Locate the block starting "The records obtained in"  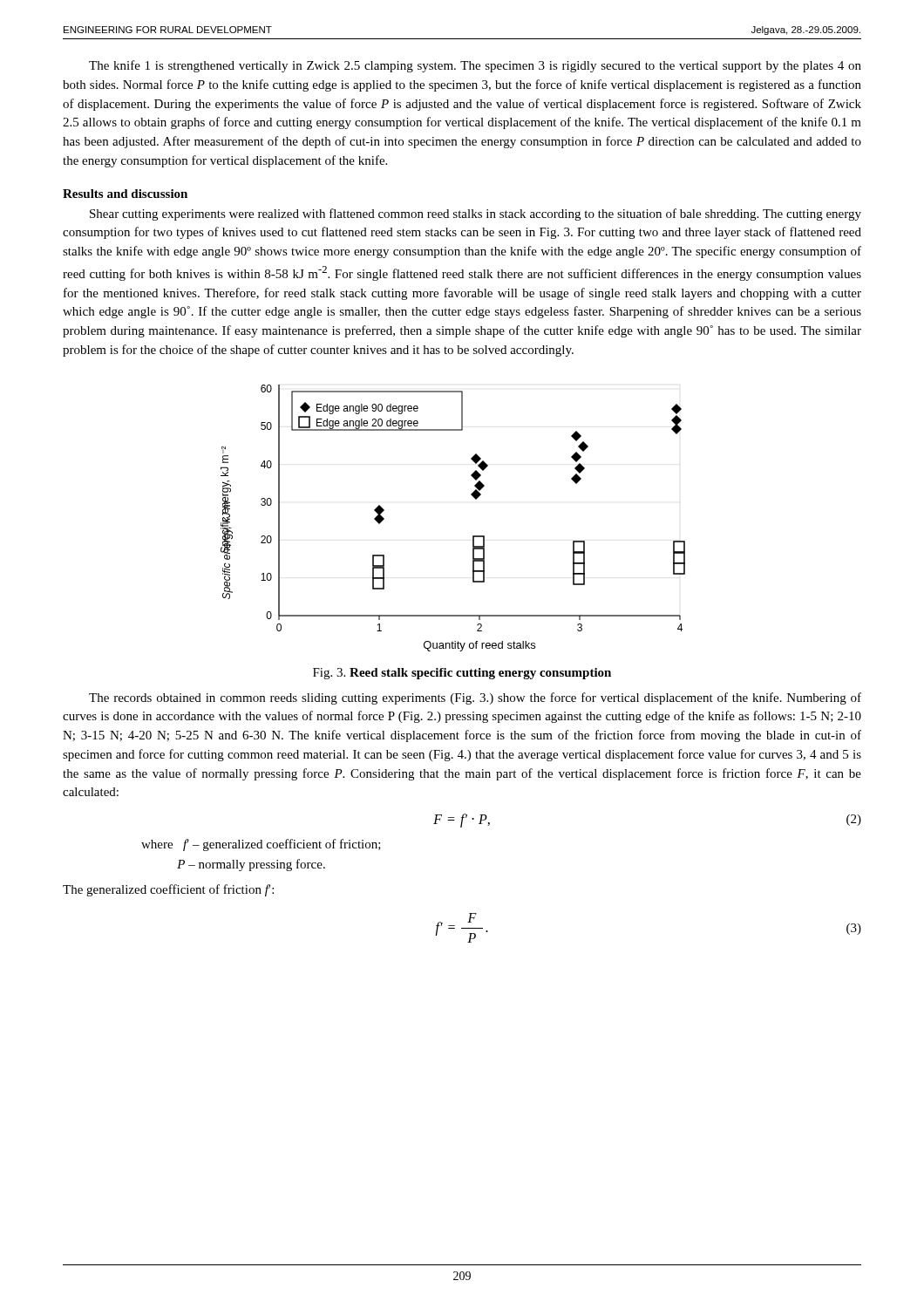pyautogui.click(x=462, y=745)
